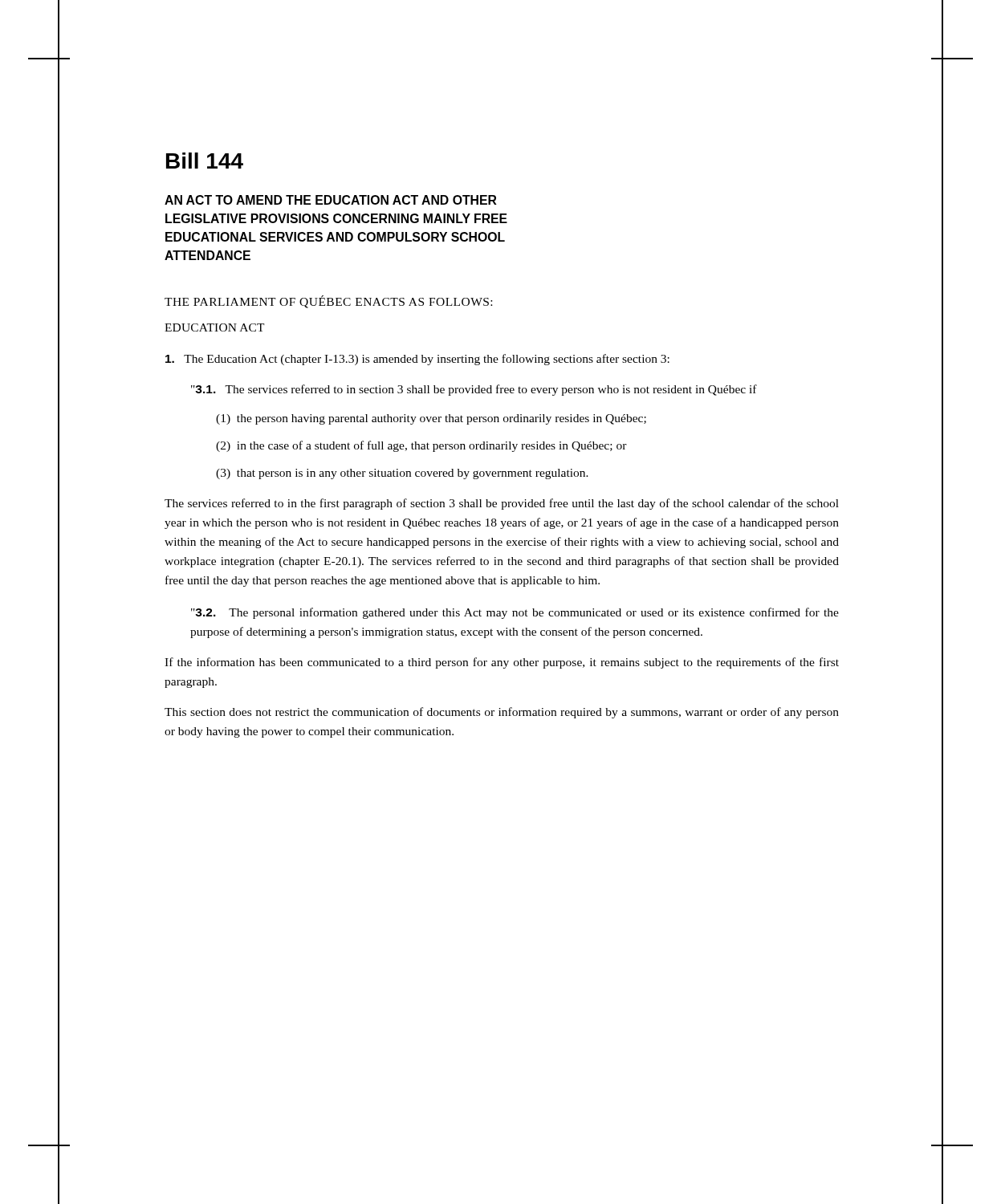Viewport: 1001px width, 1204px height.
Task: Find the text containing "EDUCATION ACT"
Action: (215, 327)
